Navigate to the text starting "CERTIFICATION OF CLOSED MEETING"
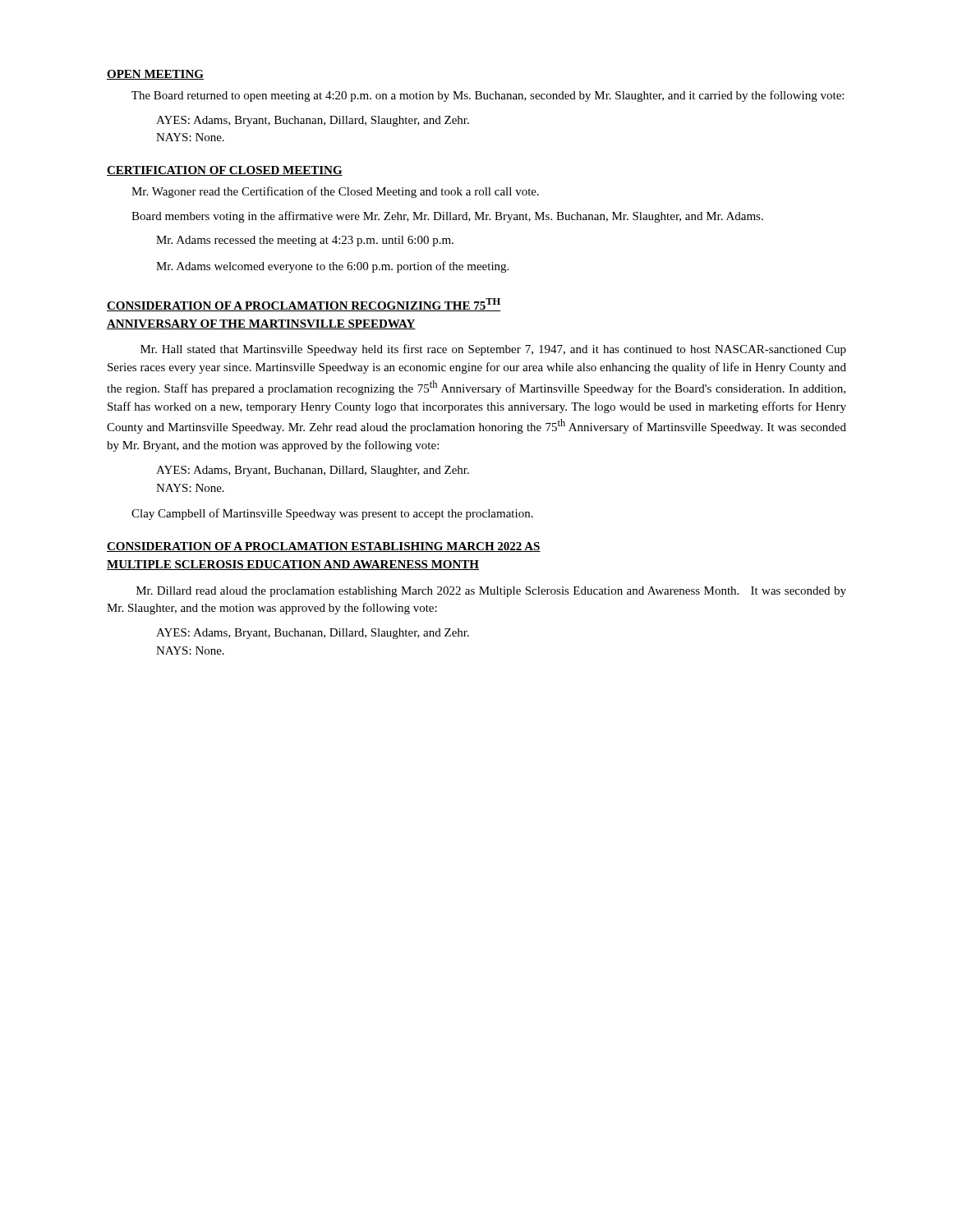This screenshot has height=1232, width=953. point(225,171)
